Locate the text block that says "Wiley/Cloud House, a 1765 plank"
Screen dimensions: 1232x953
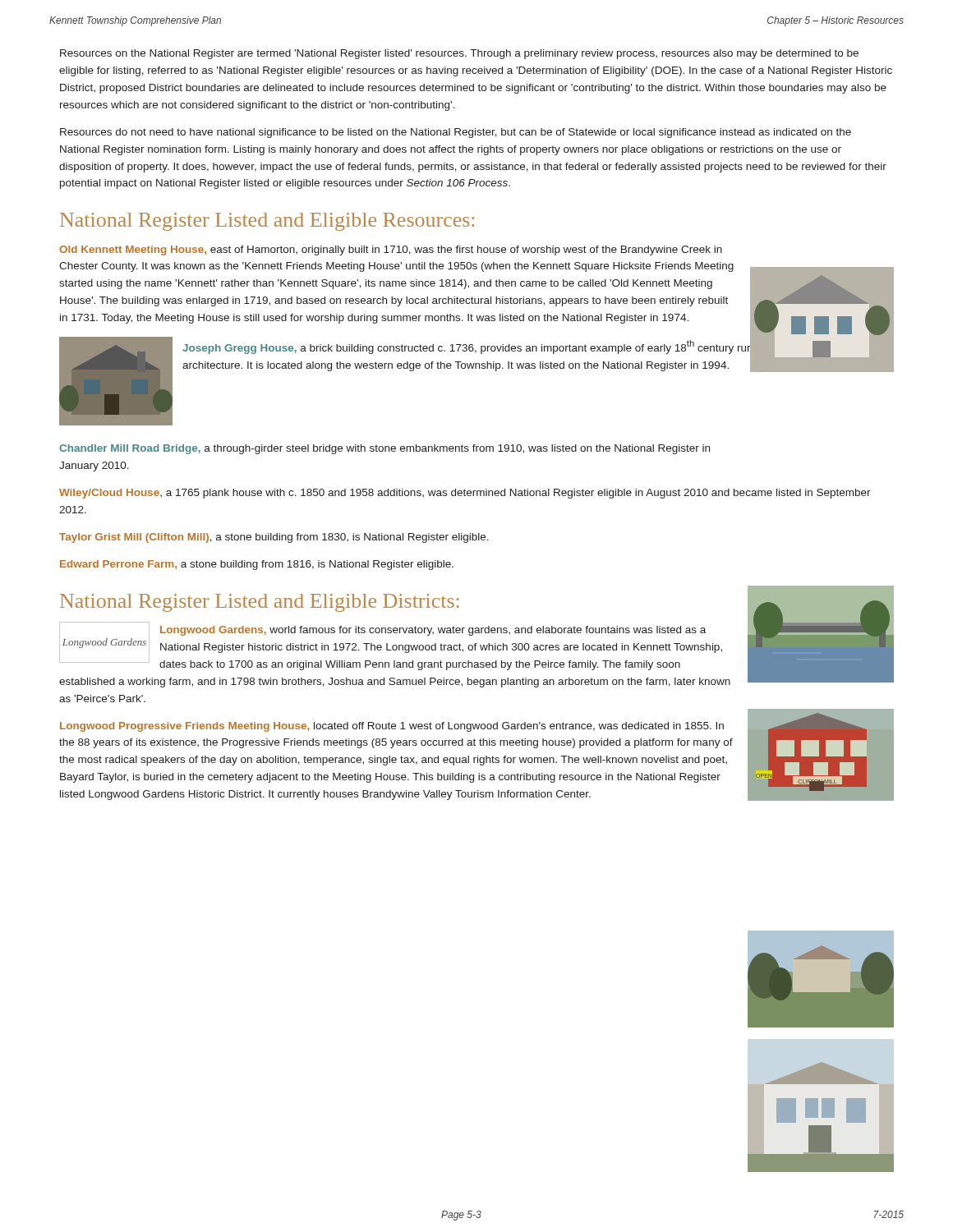(465, 501)
